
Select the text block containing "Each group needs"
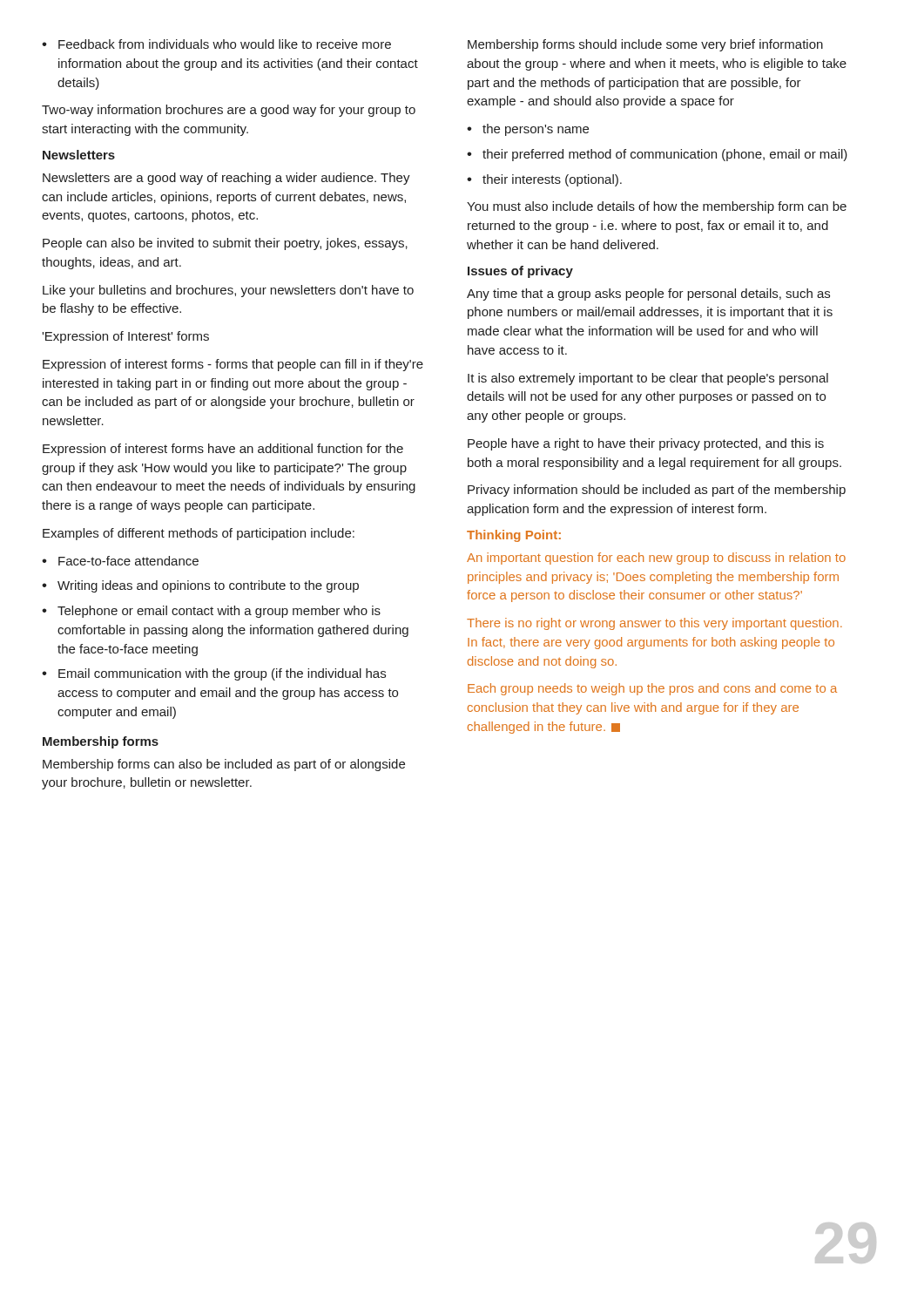tap(658, 707)
